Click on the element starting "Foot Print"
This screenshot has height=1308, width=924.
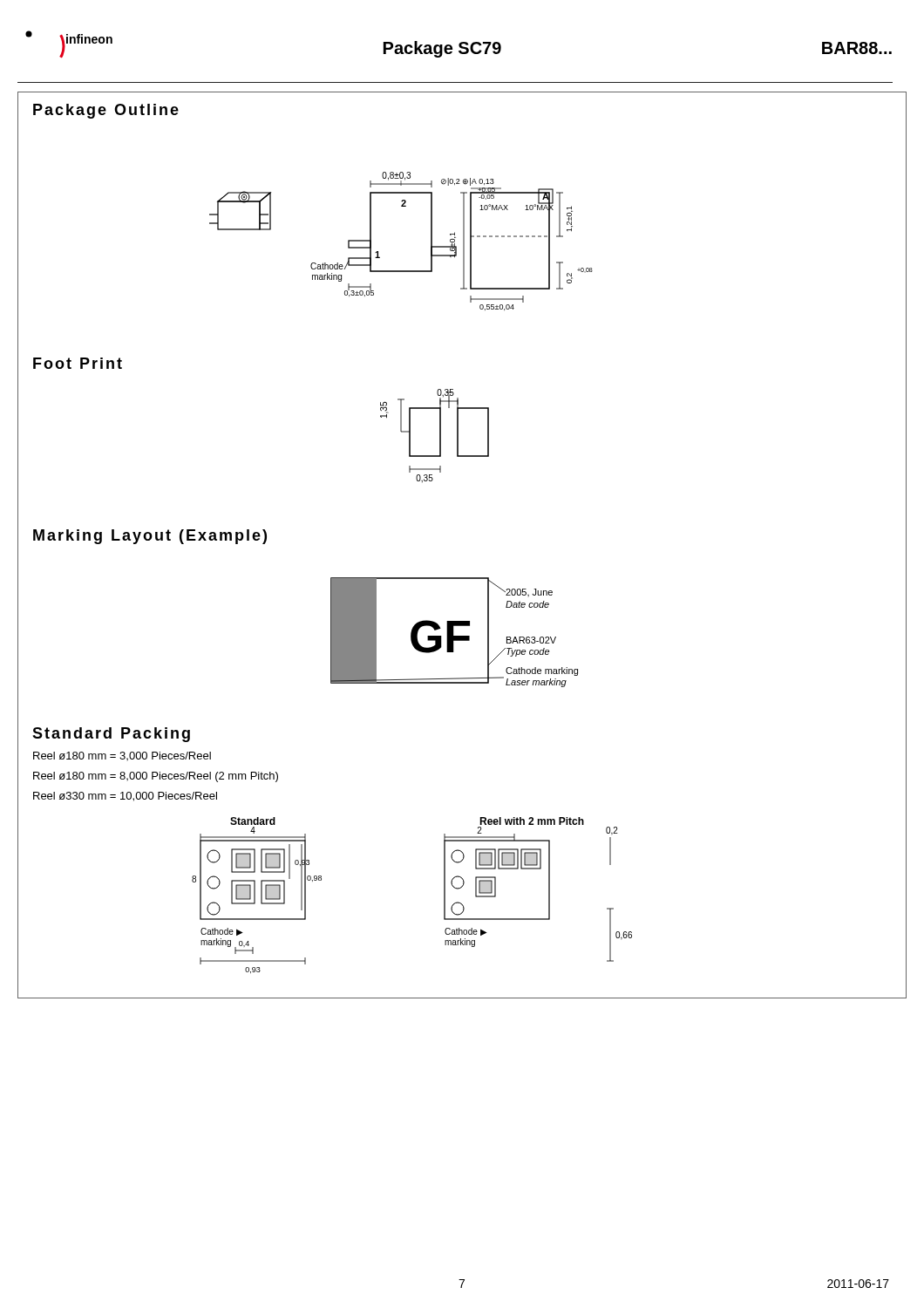coord(78,364)
